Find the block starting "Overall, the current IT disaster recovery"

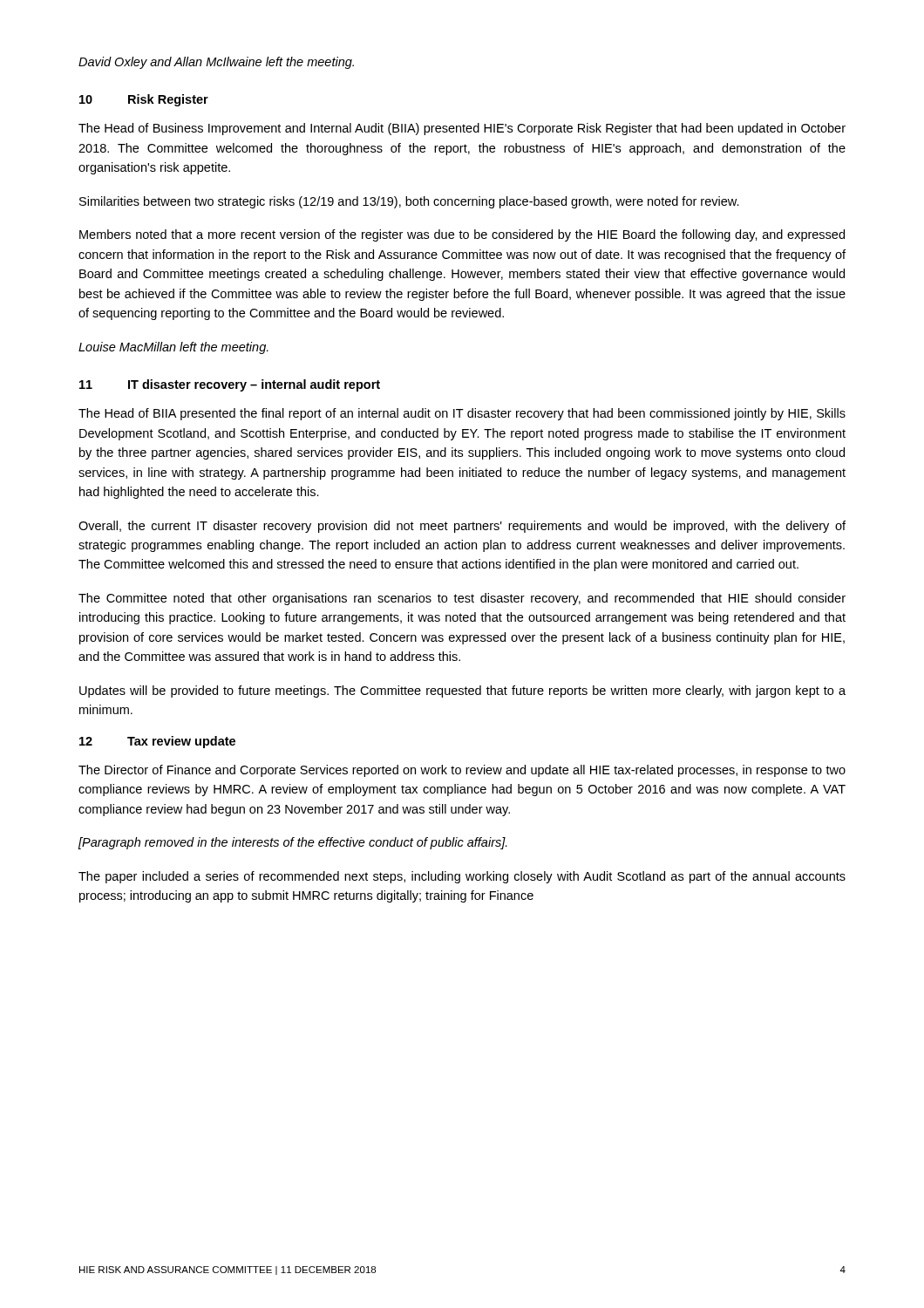462,545
